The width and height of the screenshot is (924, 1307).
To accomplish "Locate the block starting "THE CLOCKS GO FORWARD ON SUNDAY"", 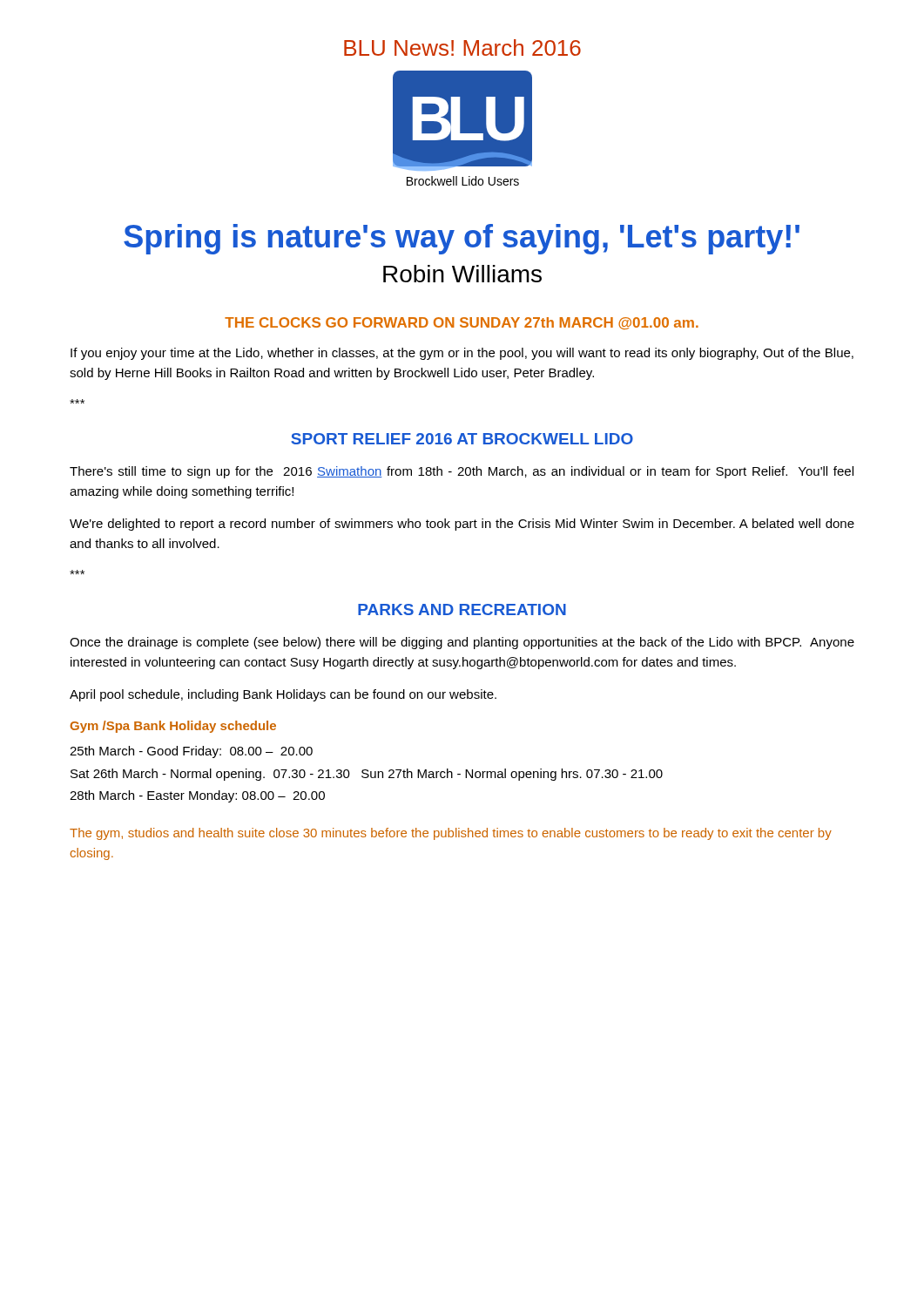I will pos(462,323).
